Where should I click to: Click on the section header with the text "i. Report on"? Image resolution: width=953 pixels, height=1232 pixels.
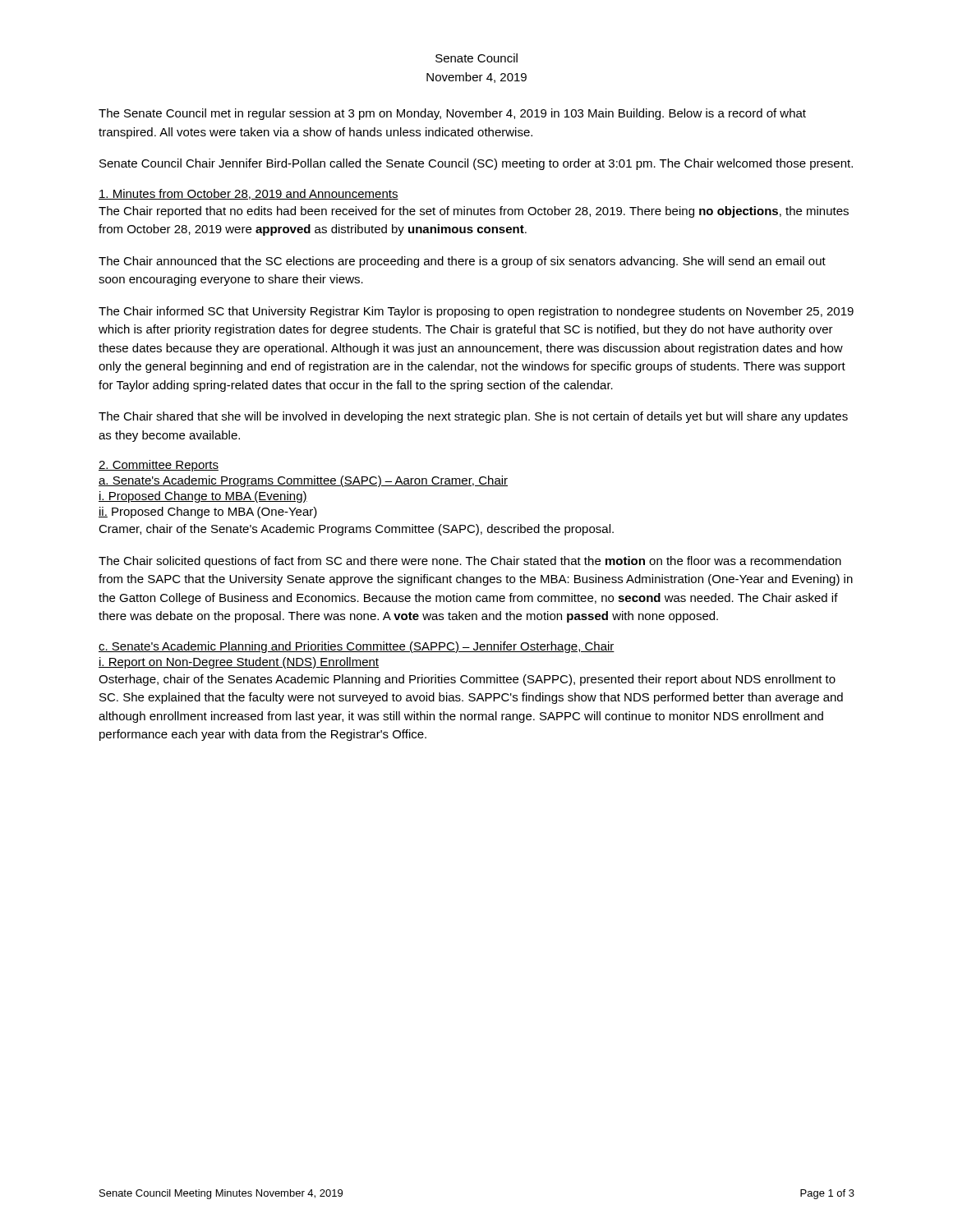click(239, 661)
